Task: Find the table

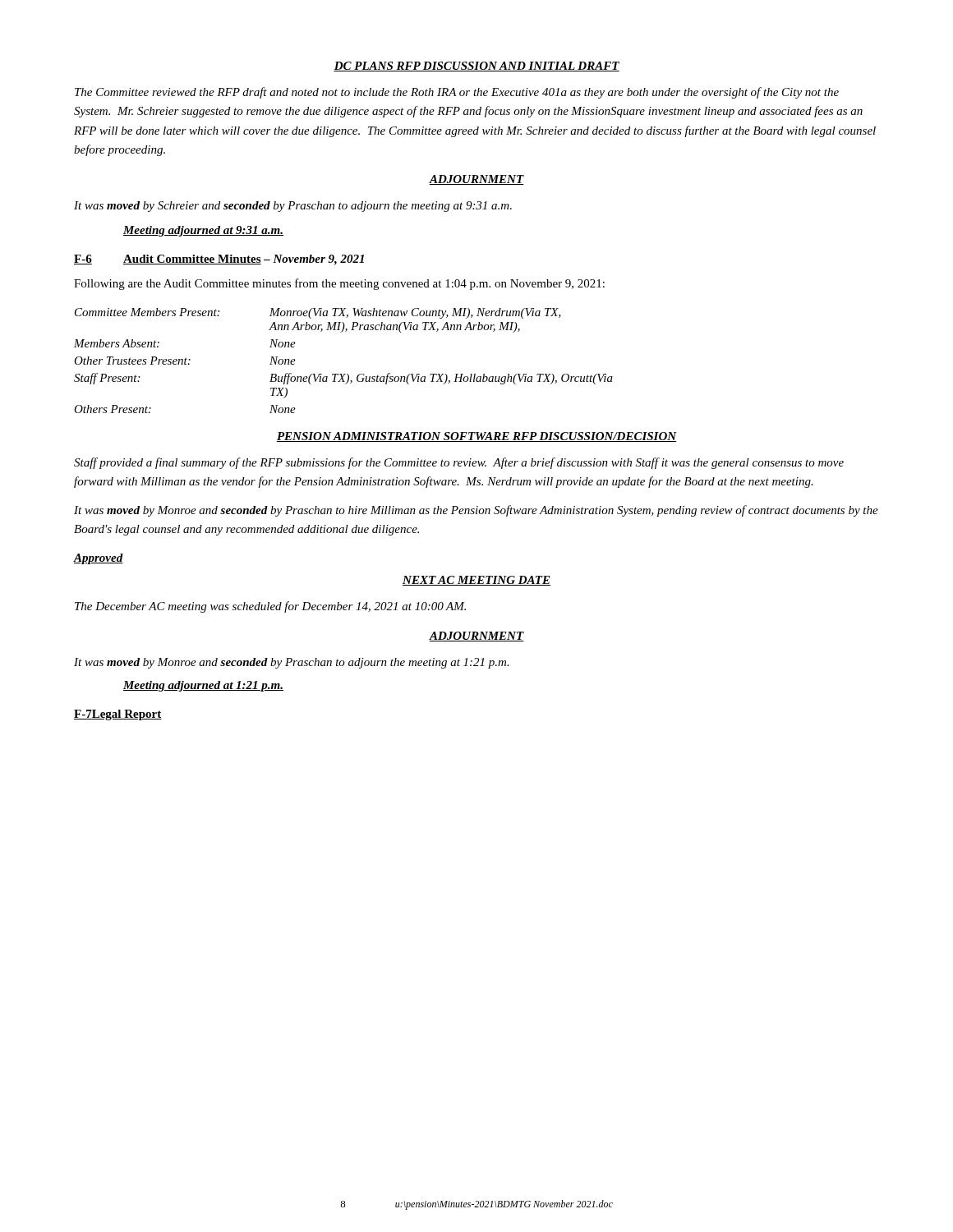Action: click(476, 361)
